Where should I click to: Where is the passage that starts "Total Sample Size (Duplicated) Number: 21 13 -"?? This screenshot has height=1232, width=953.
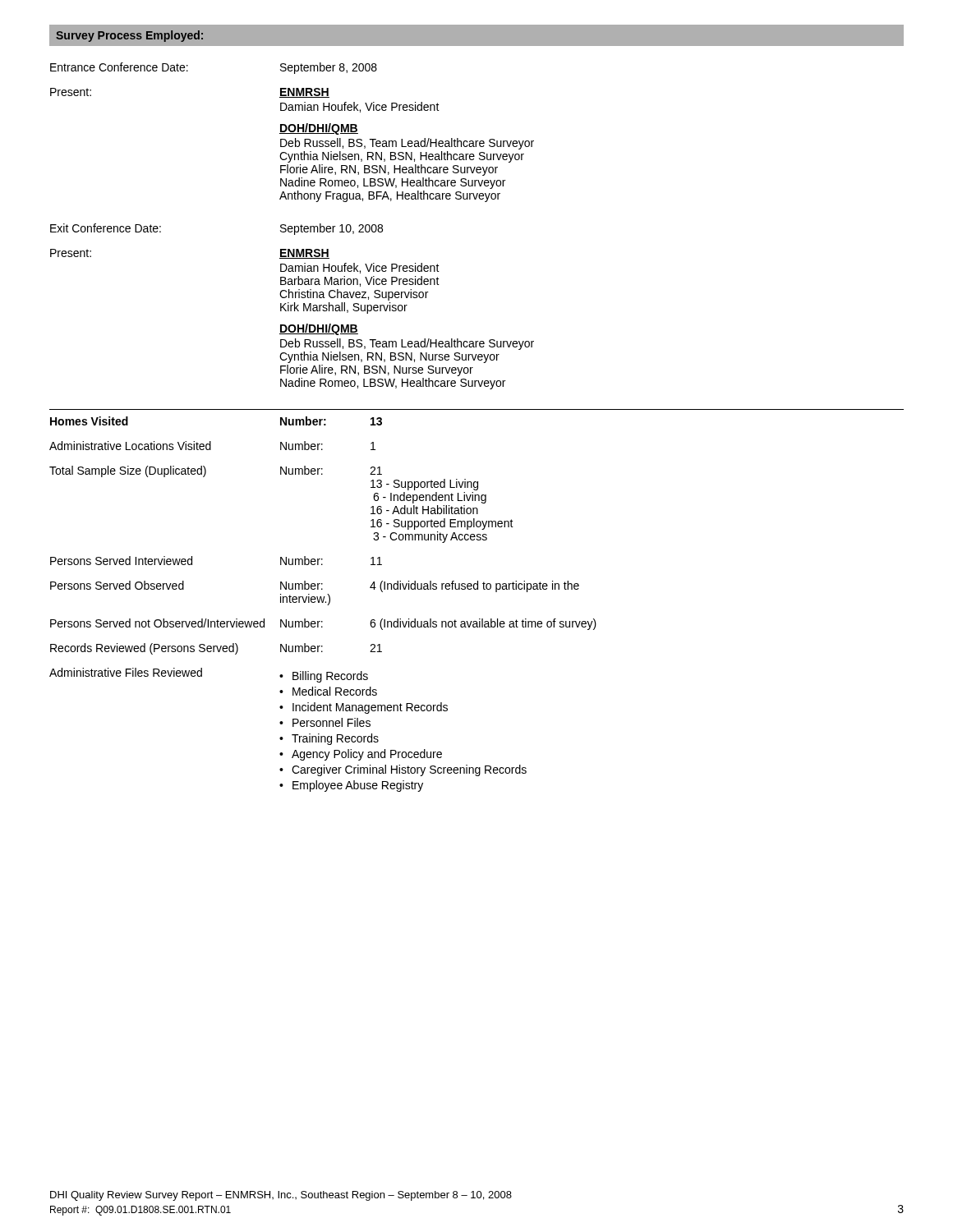[131, 472]
